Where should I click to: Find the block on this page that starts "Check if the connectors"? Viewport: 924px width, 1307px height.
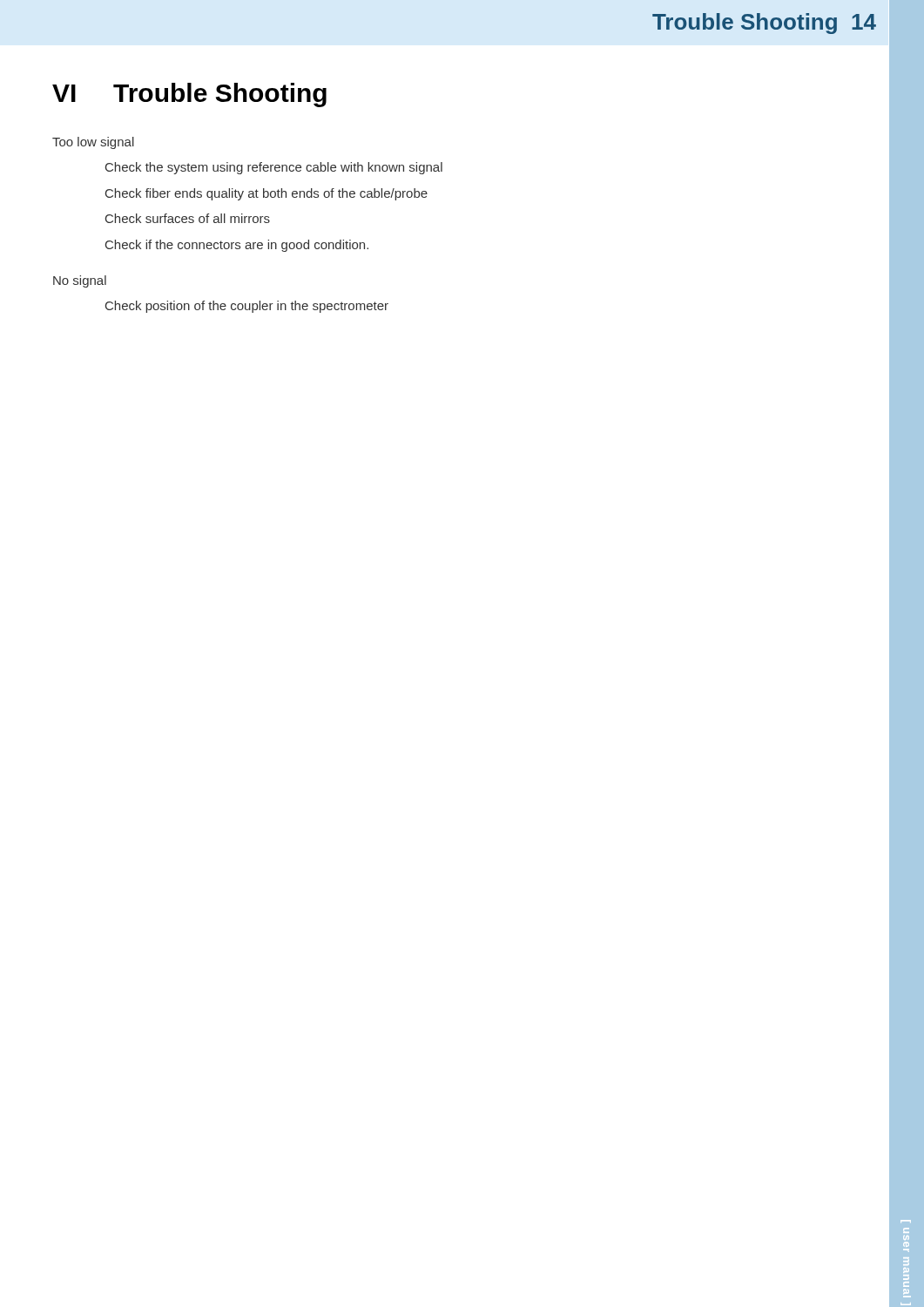pyautogui.click(x=237, y=244)
